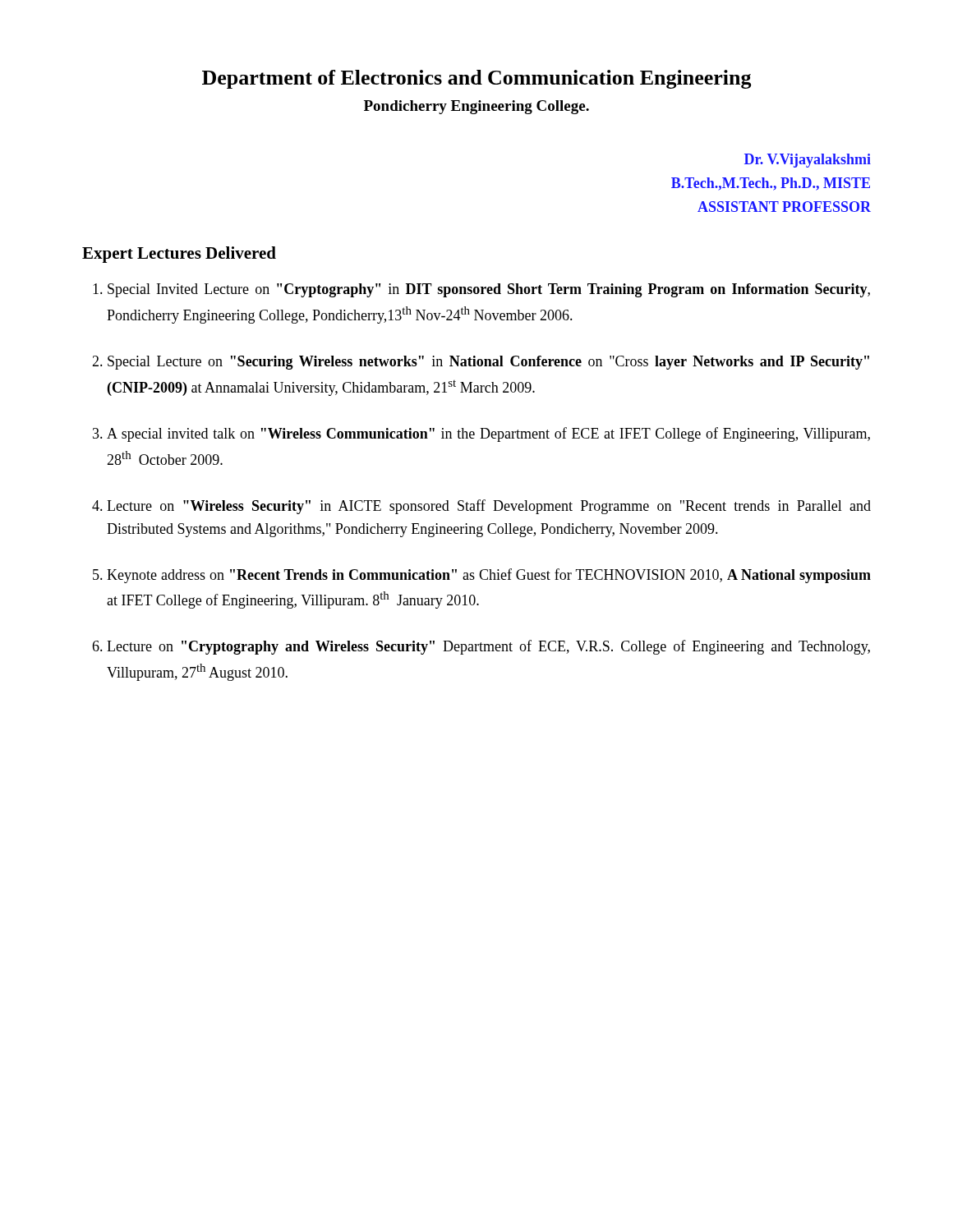The width and height of the screenshot is (953, 1232).
Task: Point to the block beginning "A special invited talk on"
Action: 489,448
